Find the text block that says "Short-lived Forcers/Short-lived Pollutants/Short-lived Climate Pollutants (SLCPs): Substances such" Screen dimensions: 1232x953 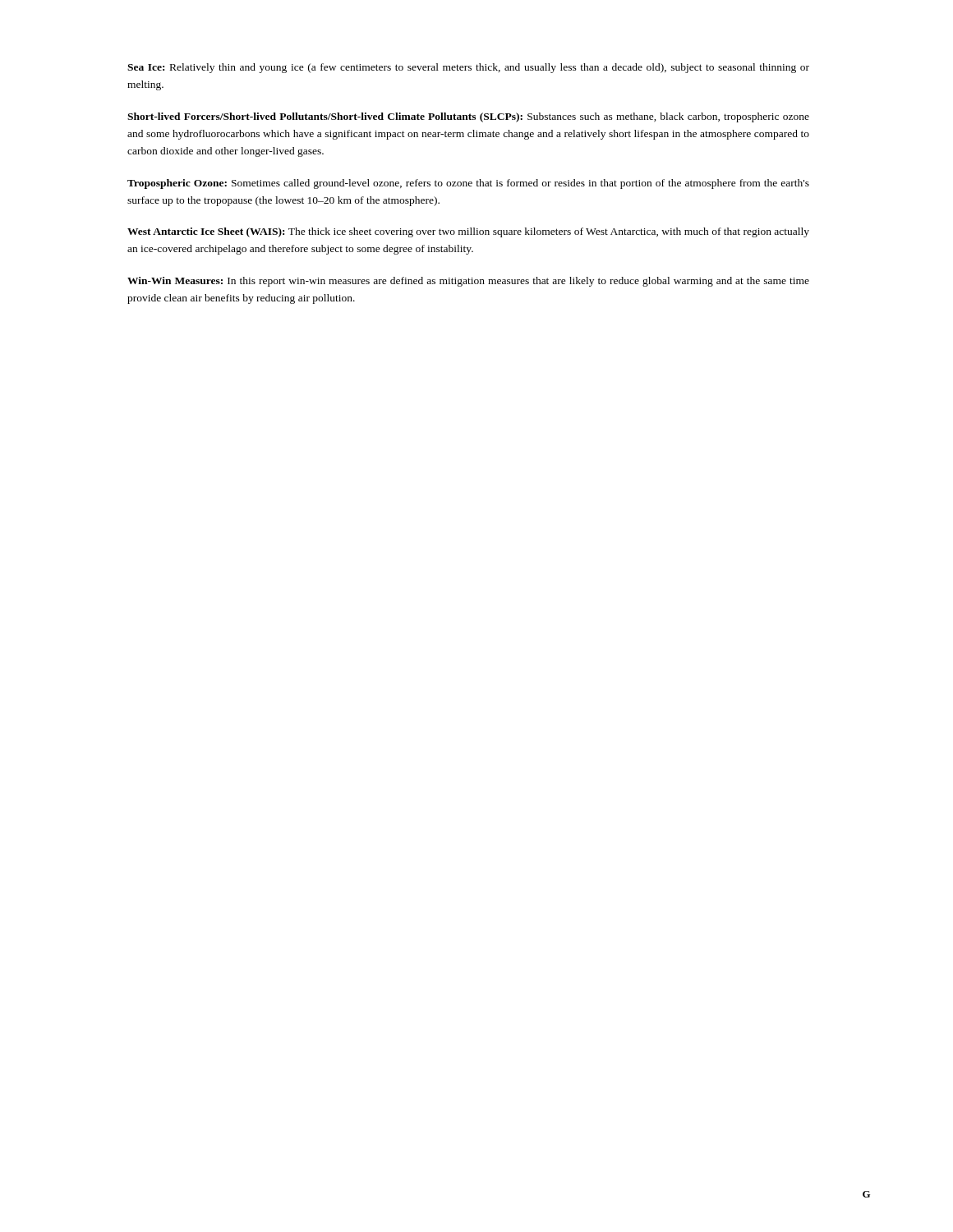point(468,133)
